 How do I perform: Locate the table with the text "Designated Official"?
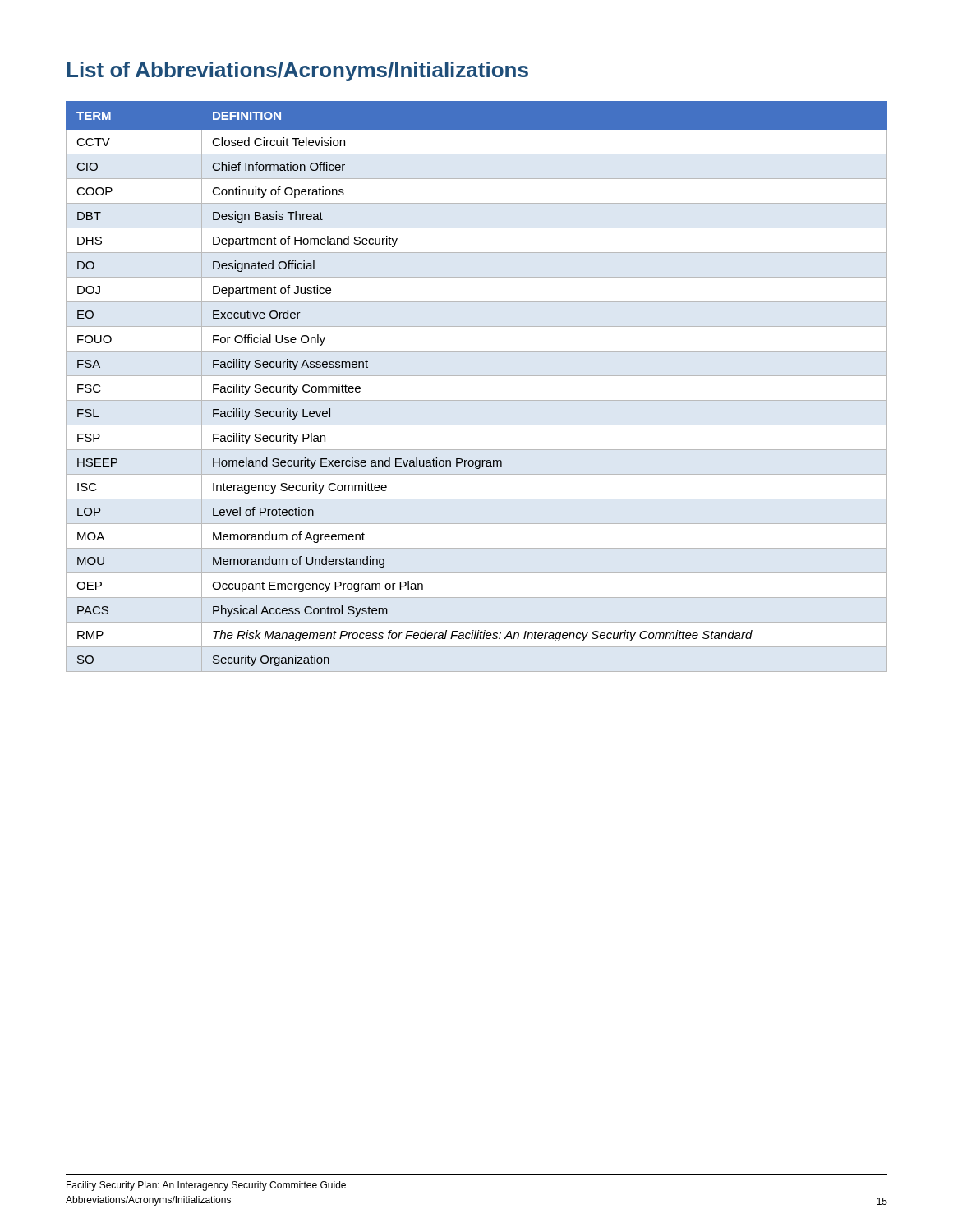pos(476,386)
